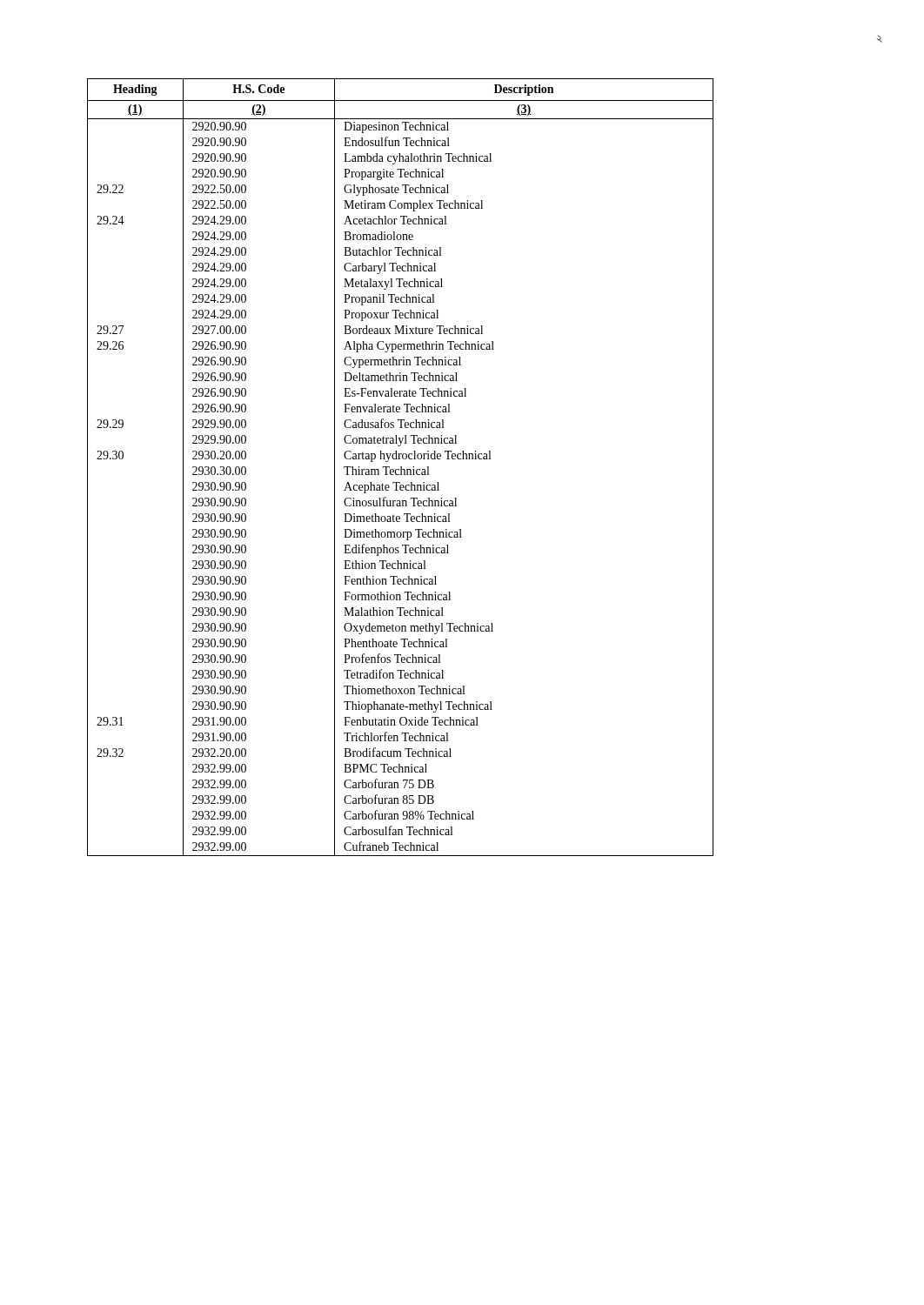Select the table that reads "Butachlor Technical"

(x=400, y=467)
